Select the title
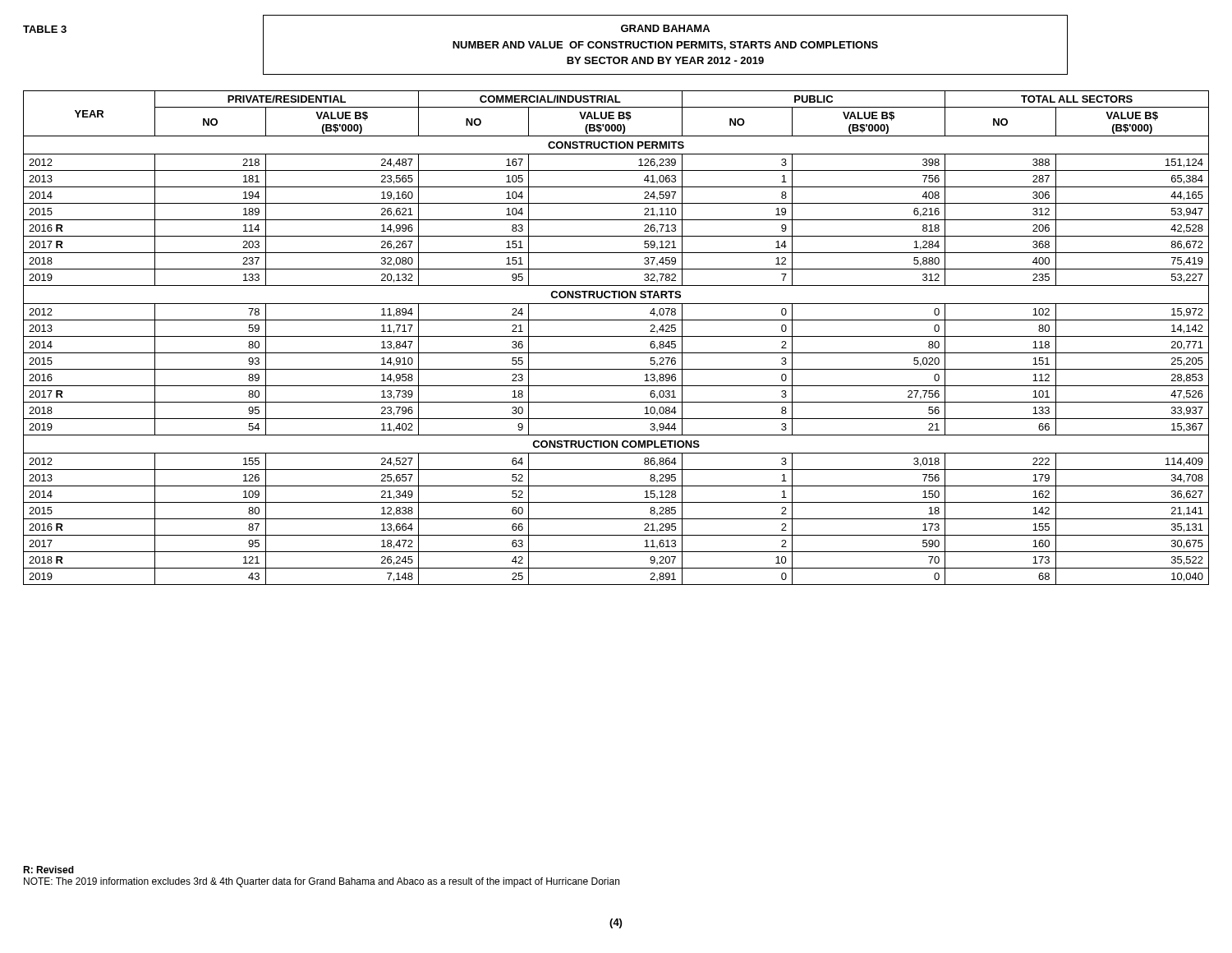 [x=665, y=44]
